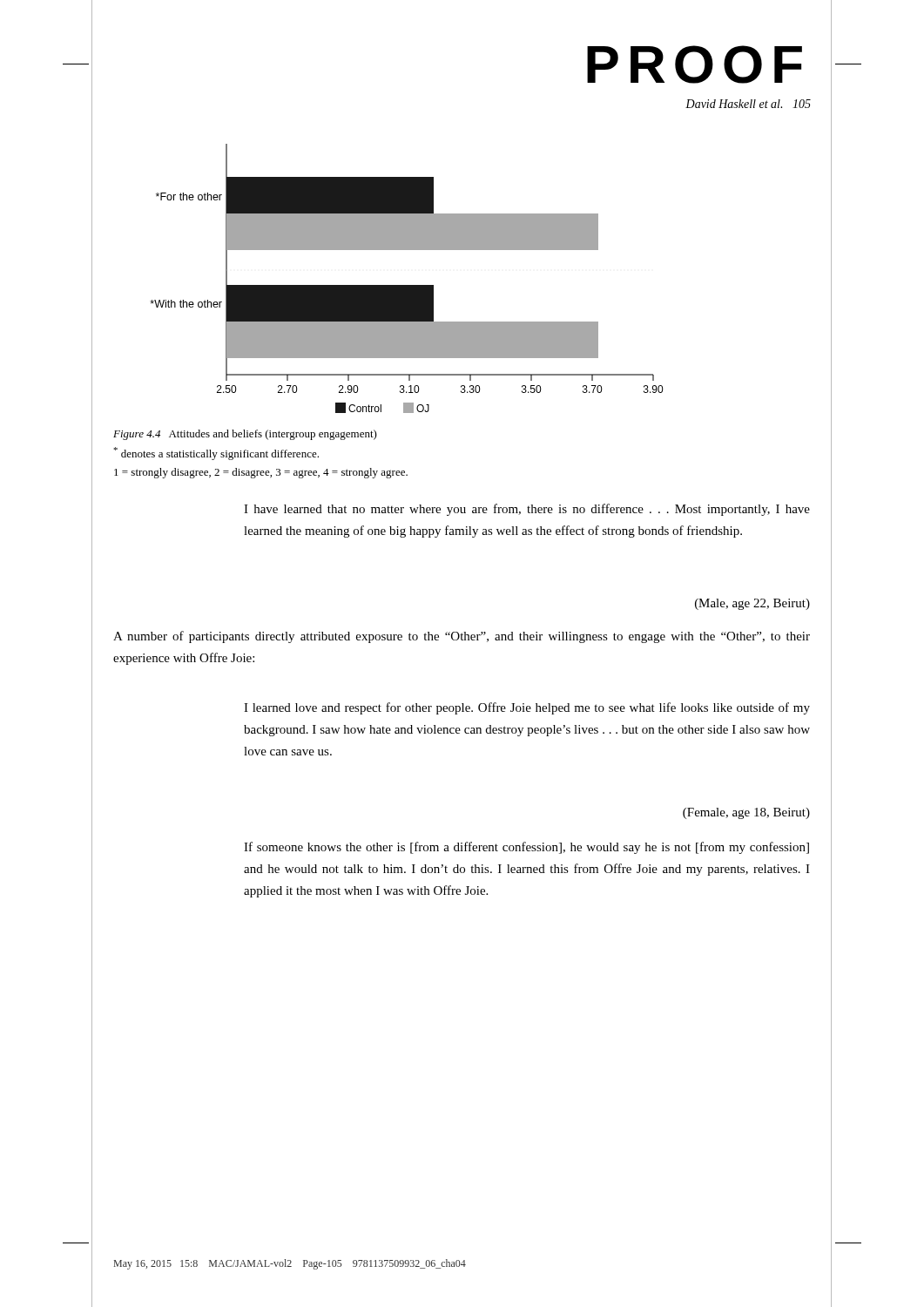This screenshot has width=924, height=1307.
Task: Navigate to the text starting "(Male, age 22, Beirut)"
Action: click(x=752, y=603)
